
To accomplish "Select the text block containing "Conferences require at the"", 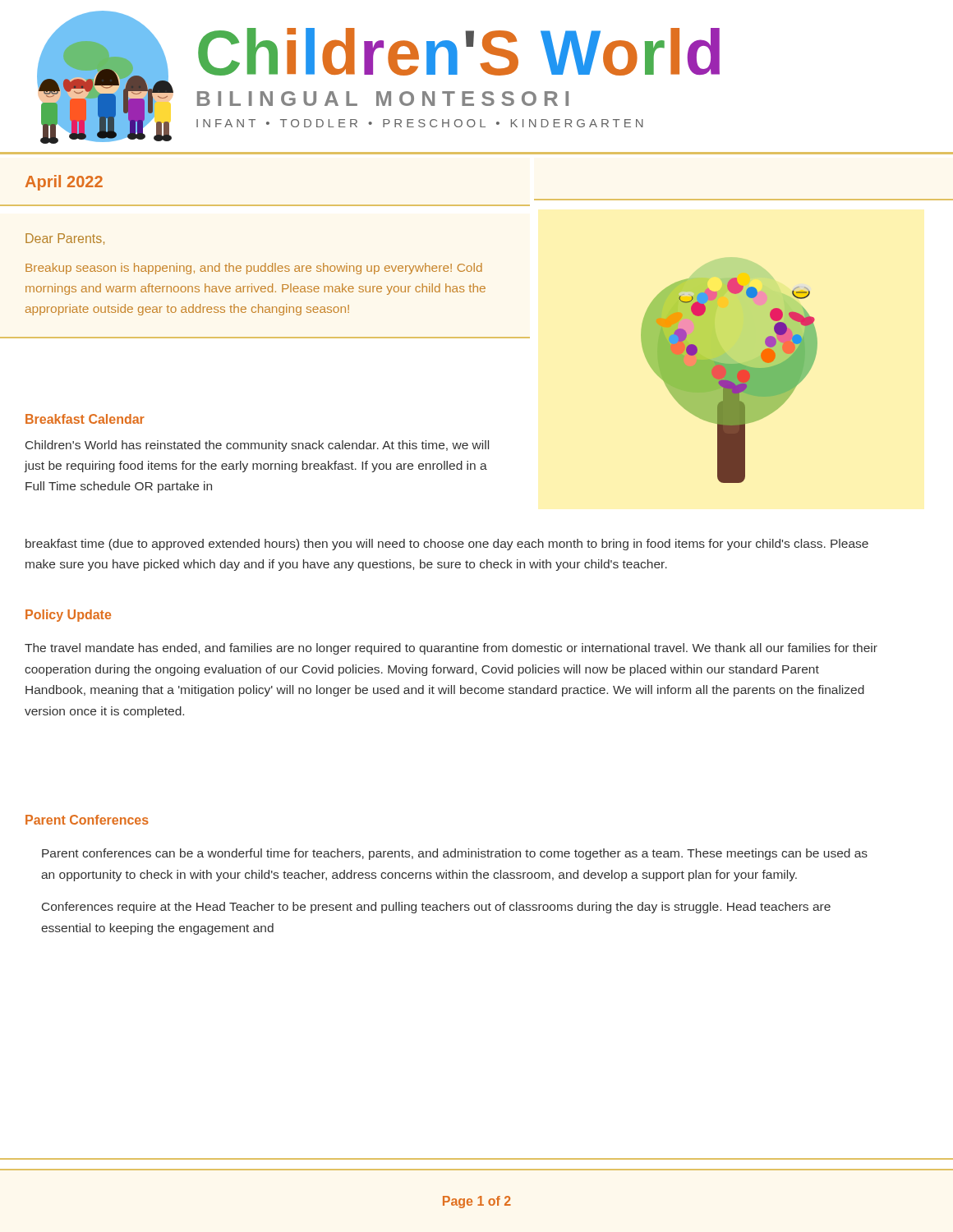I will pos(436,917).
